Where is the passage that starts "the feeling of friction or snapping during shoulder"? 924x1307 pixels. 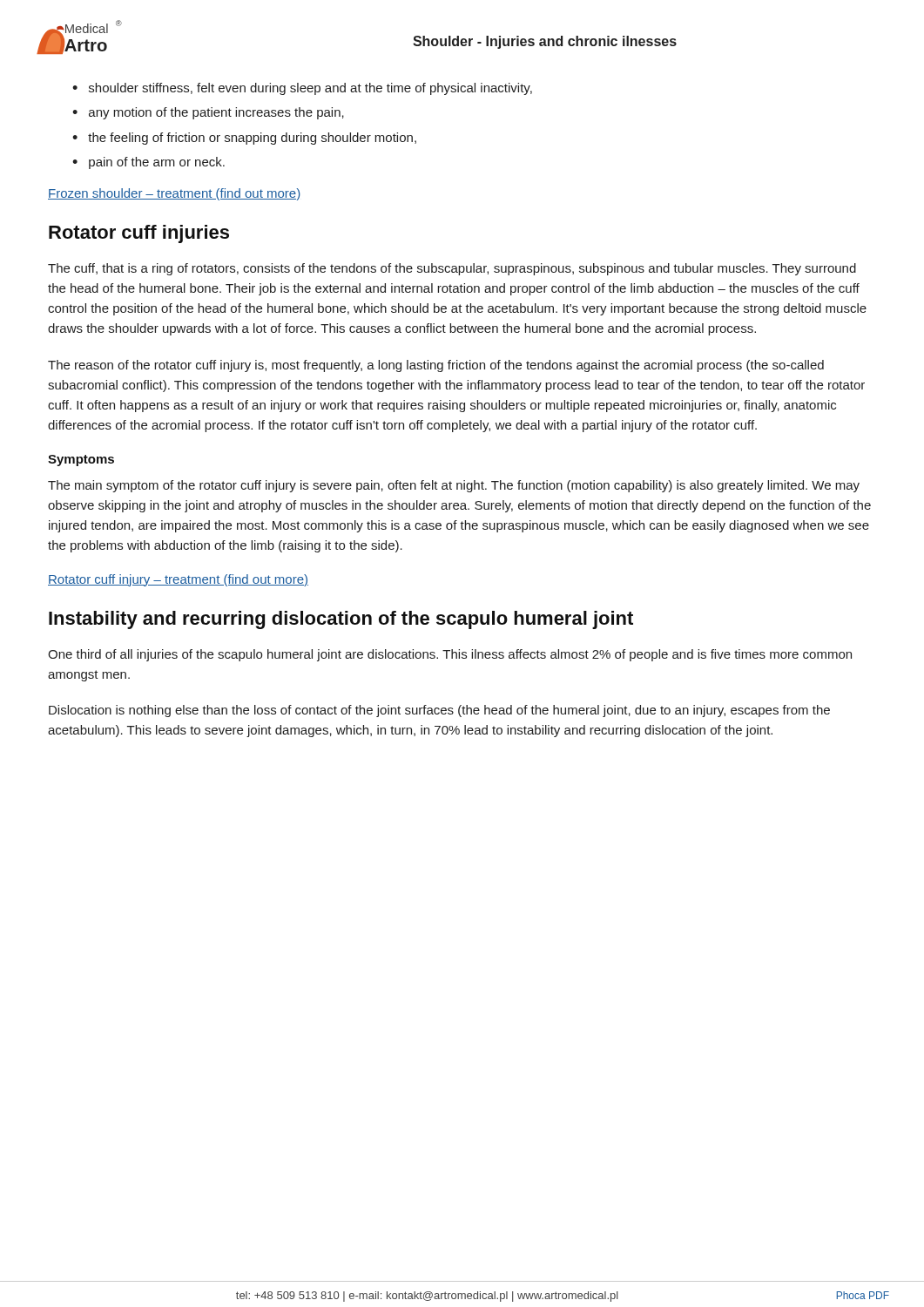[253, 137]
